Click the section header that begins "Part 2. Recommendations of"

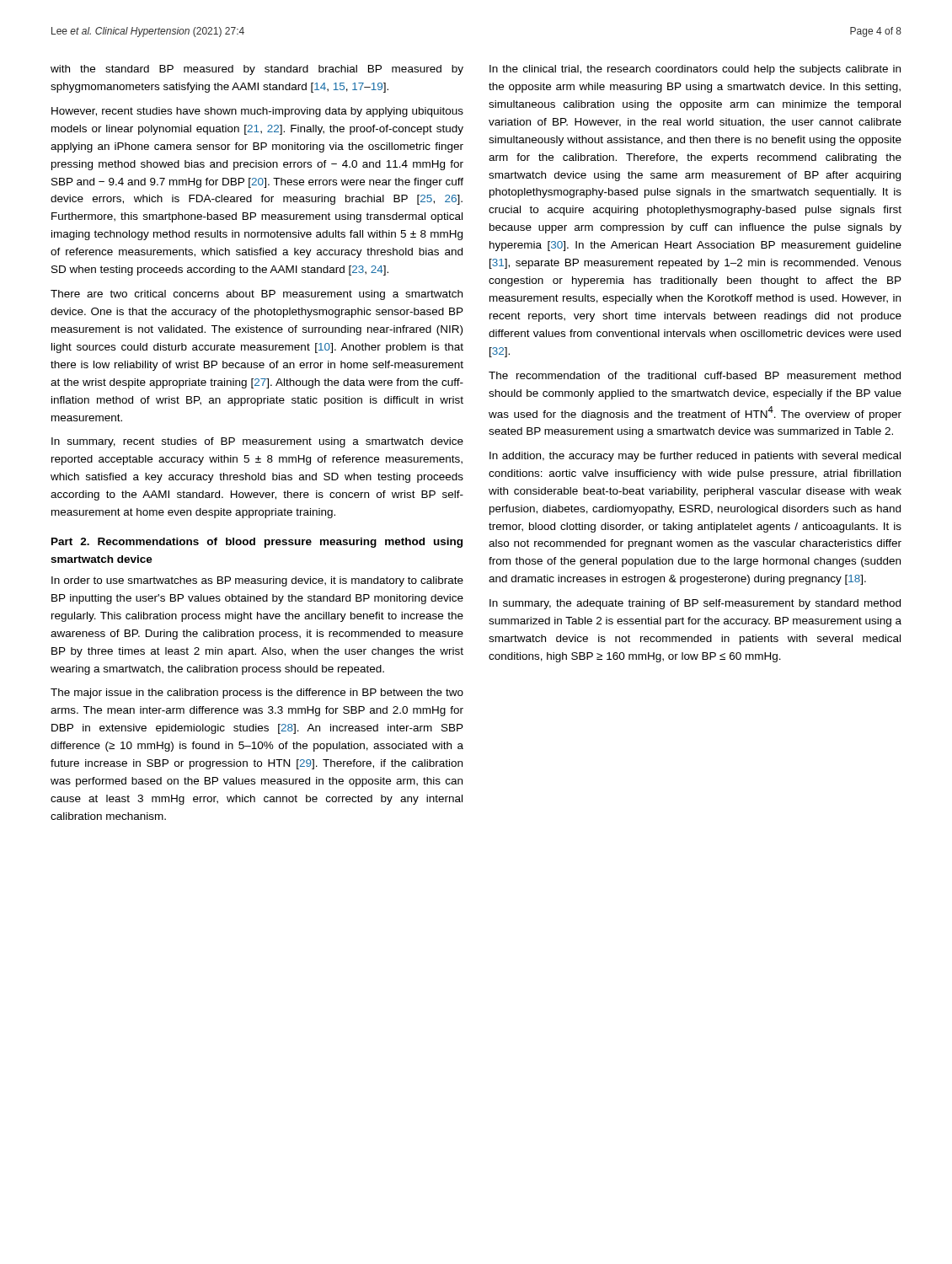coord(257,551)
